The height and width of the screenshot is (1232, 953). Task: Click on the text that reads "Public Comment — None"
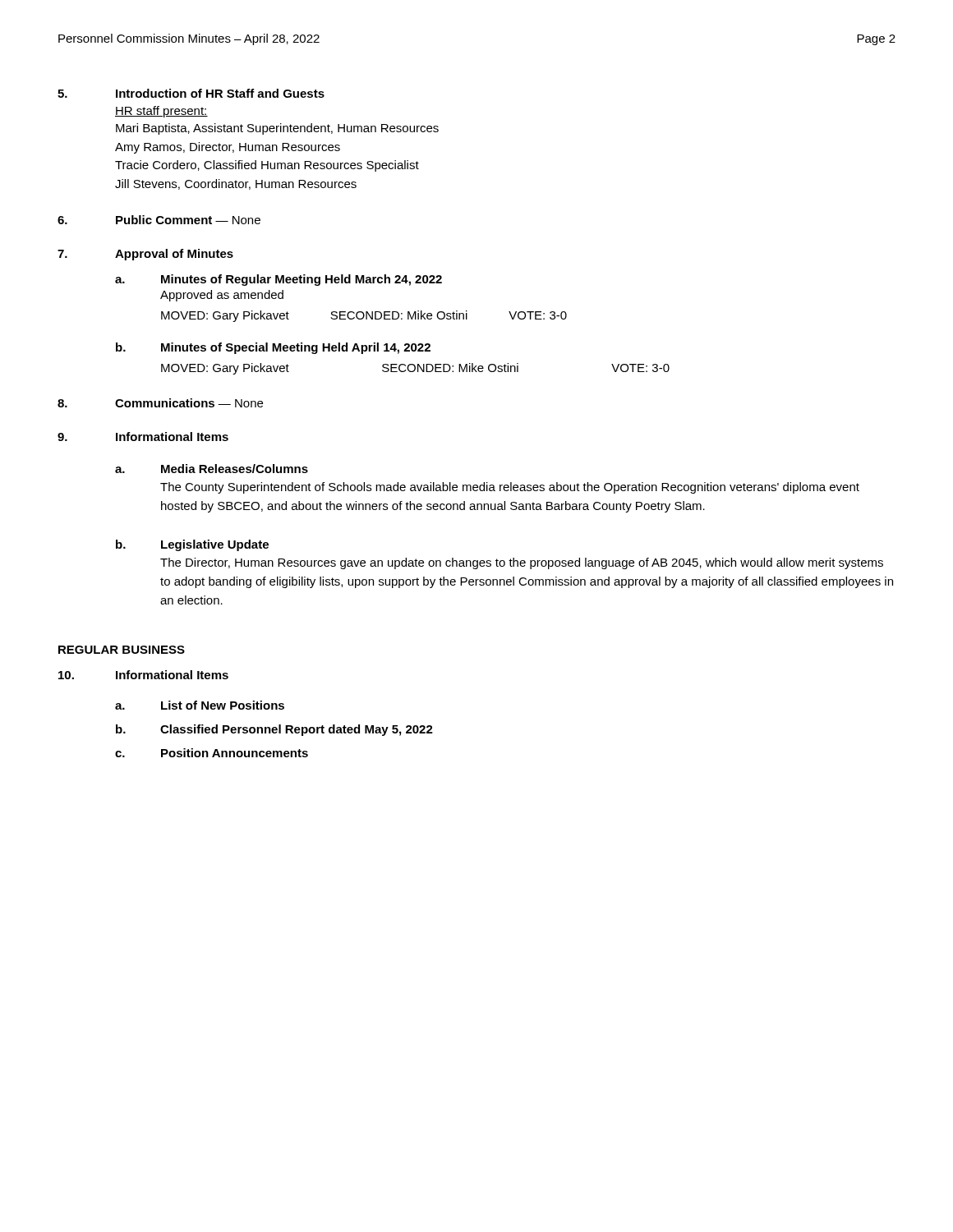[x=188, y=220]
